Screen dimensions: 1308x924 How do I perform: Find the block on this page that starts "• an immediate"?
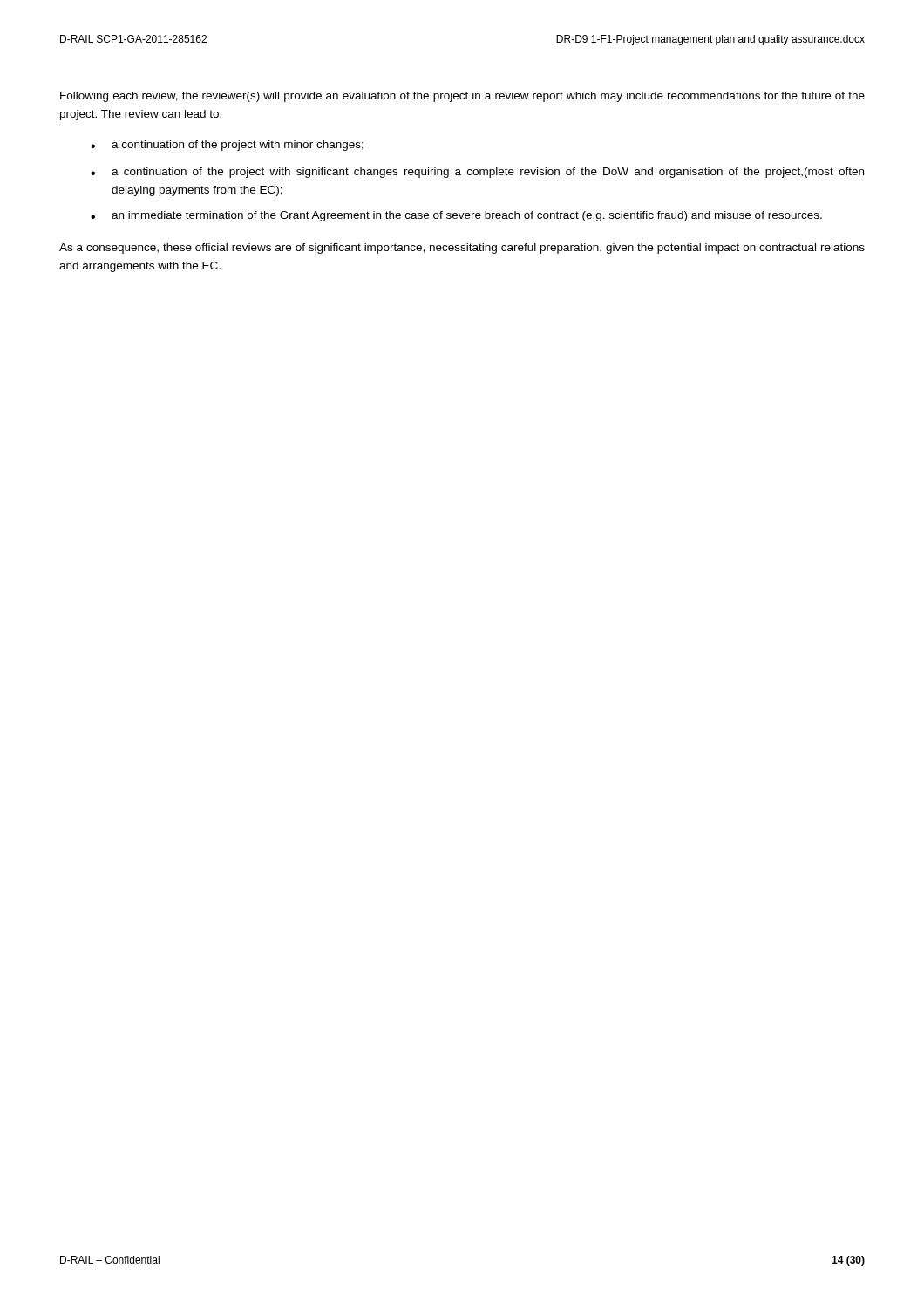pos(478,217)
